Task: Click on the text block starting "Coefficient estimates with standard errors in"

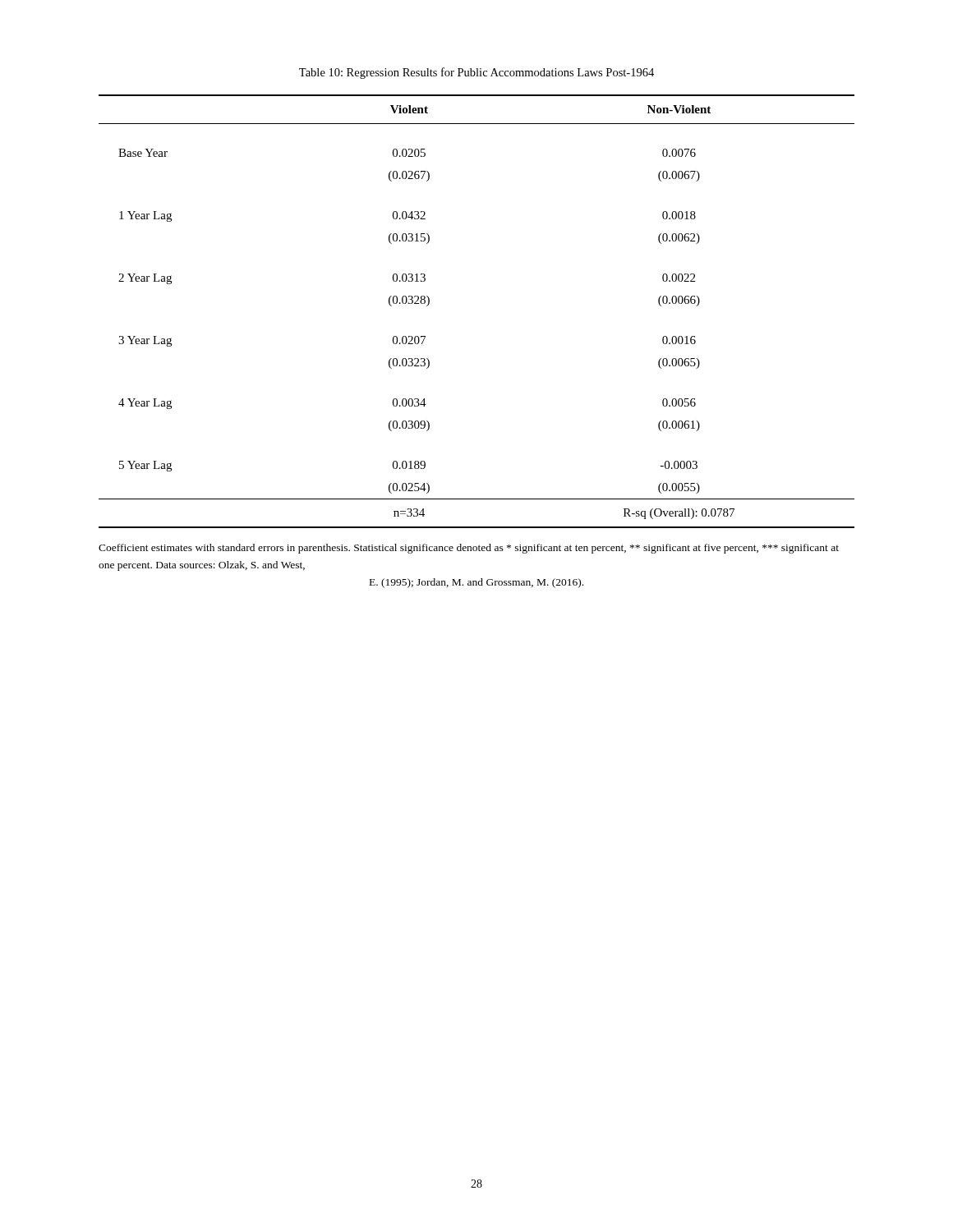Action: (x=469, y=549)
